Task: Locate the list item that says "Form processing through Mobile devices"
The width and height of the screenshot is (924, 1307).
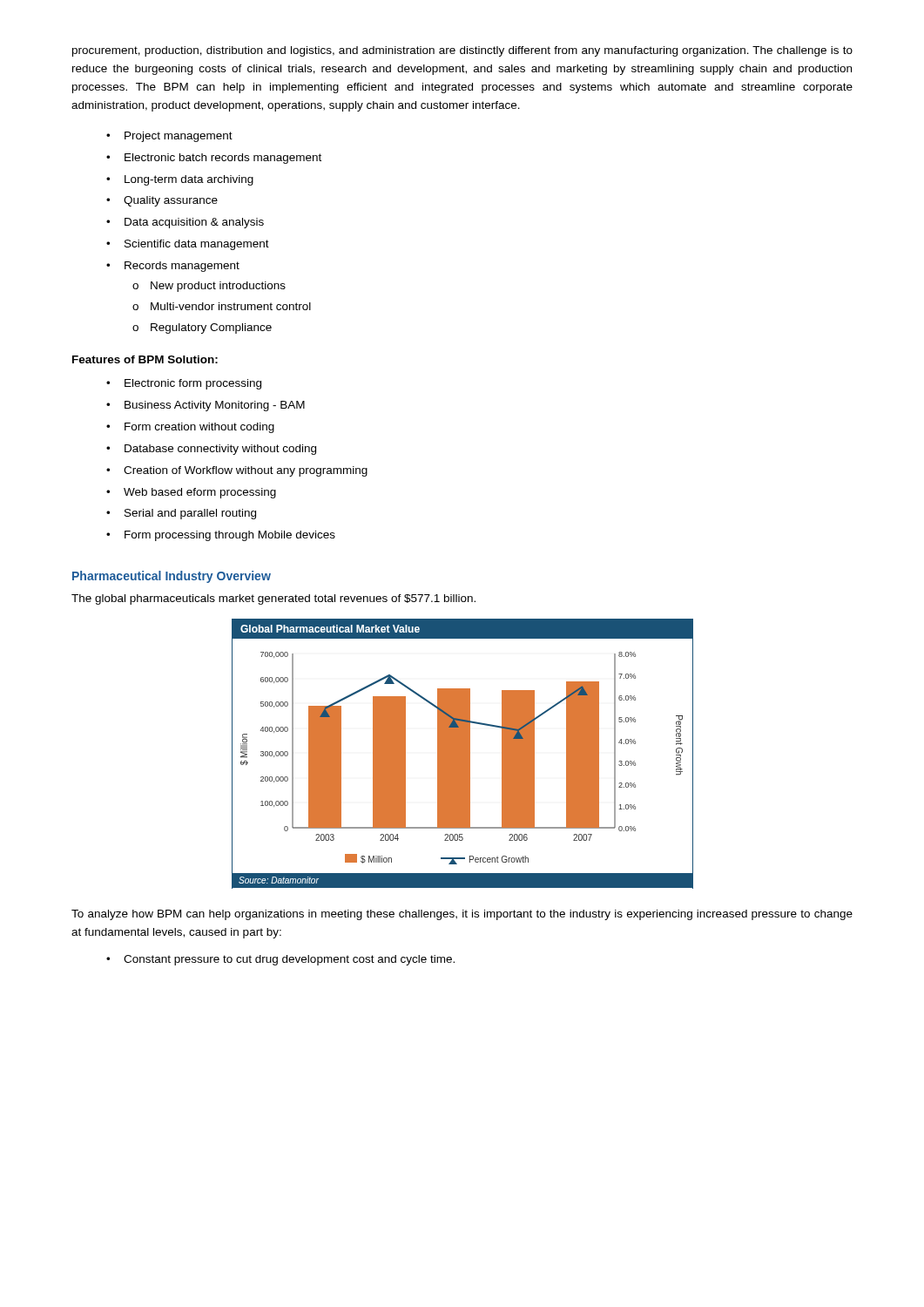Action: click(x=230, y=535)
